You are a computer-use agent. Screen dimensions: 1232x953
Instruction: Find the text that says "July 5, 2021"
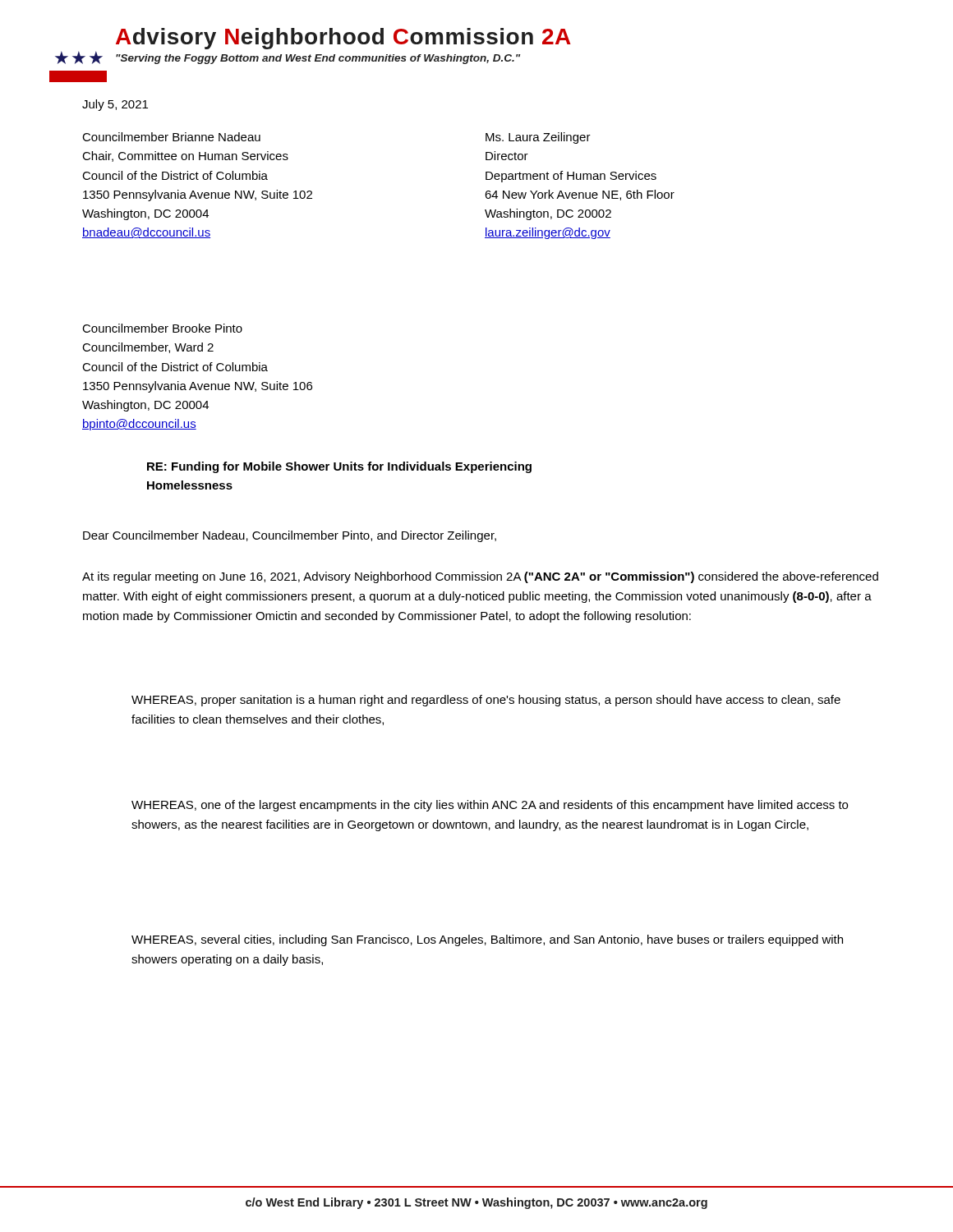(x=115, y=104)
